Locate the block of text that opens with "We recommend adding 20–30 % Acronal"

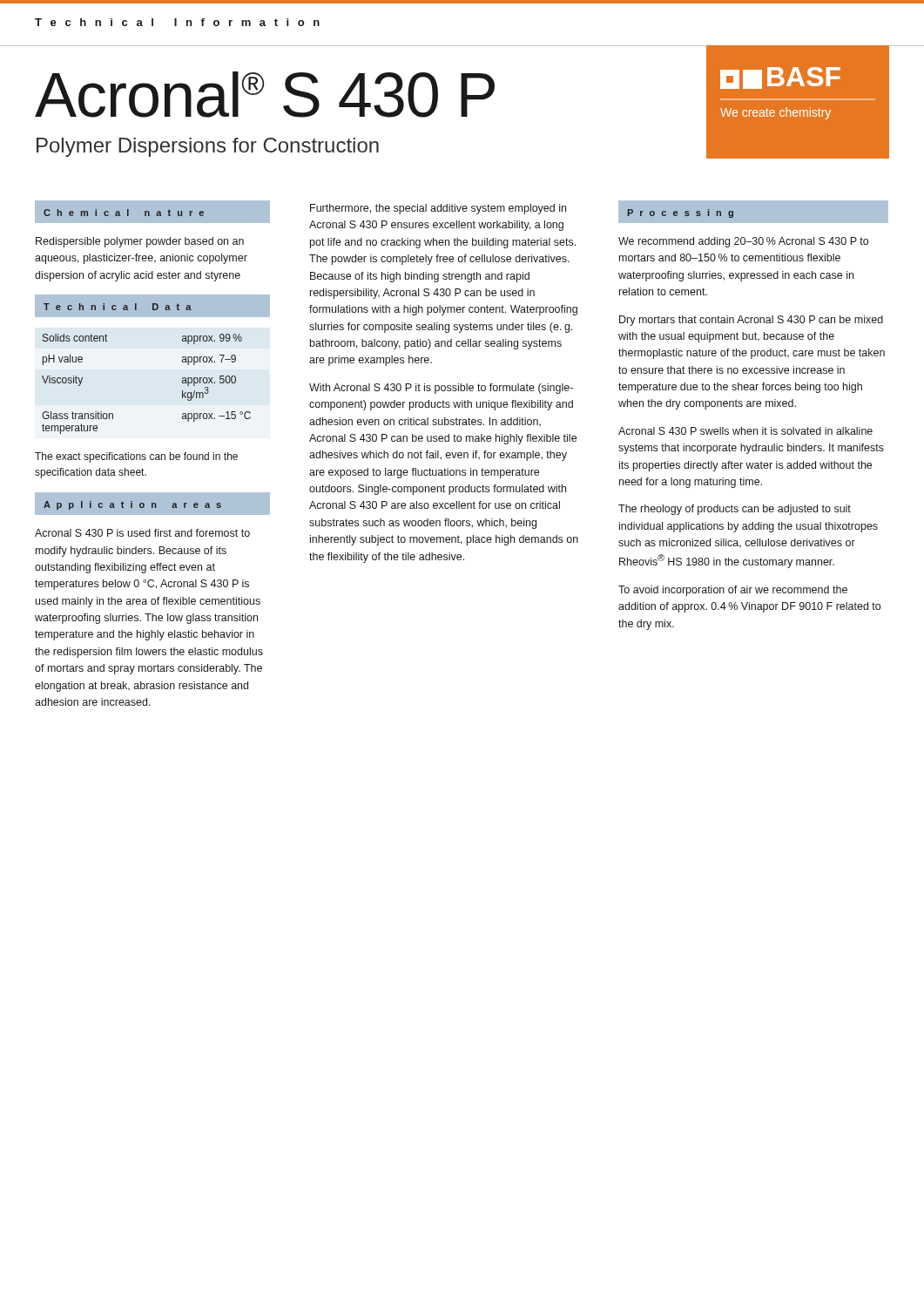click(x=744, y=267)
